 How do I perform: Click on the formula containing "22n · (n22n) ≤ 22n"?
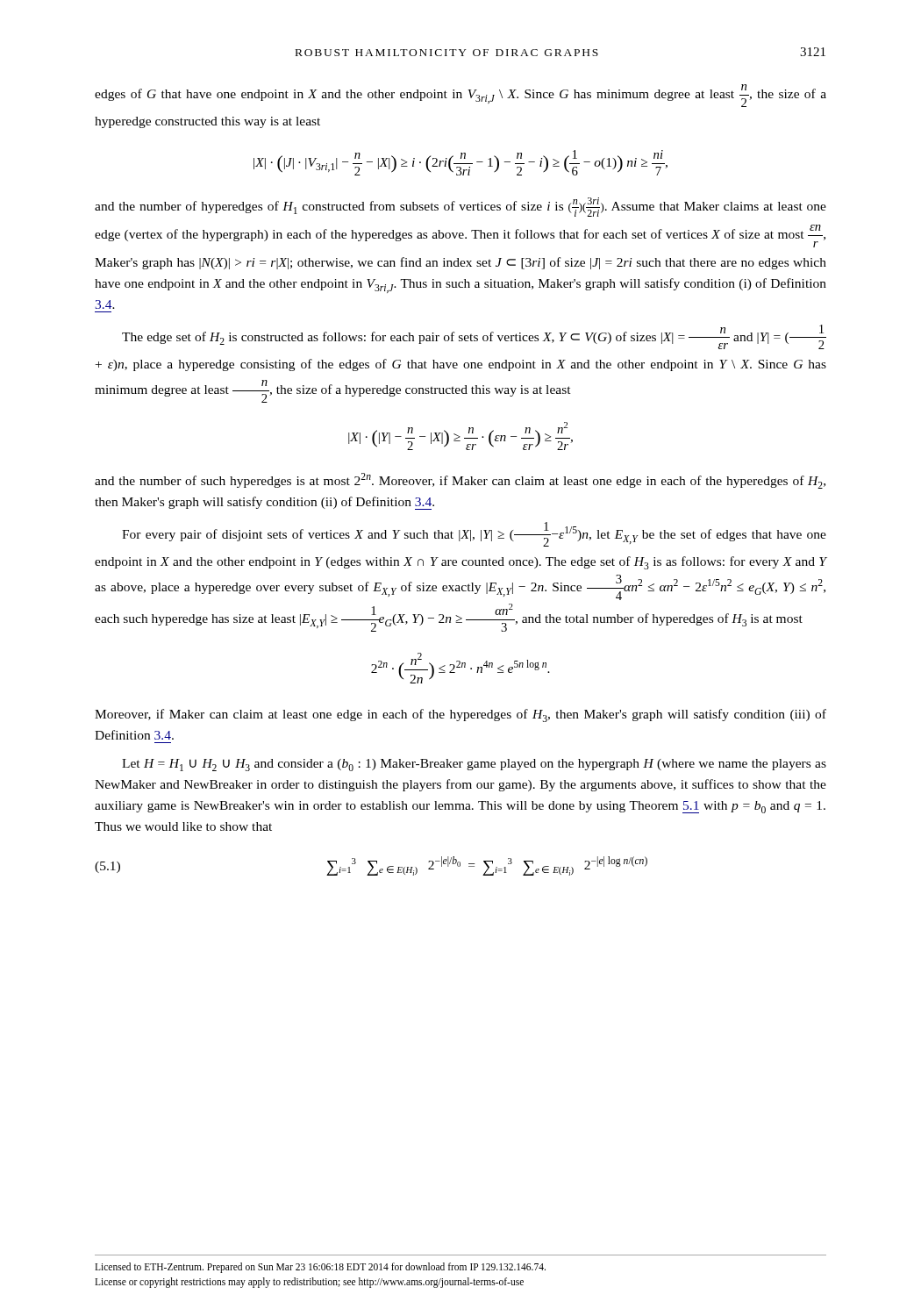coord(460,670)
